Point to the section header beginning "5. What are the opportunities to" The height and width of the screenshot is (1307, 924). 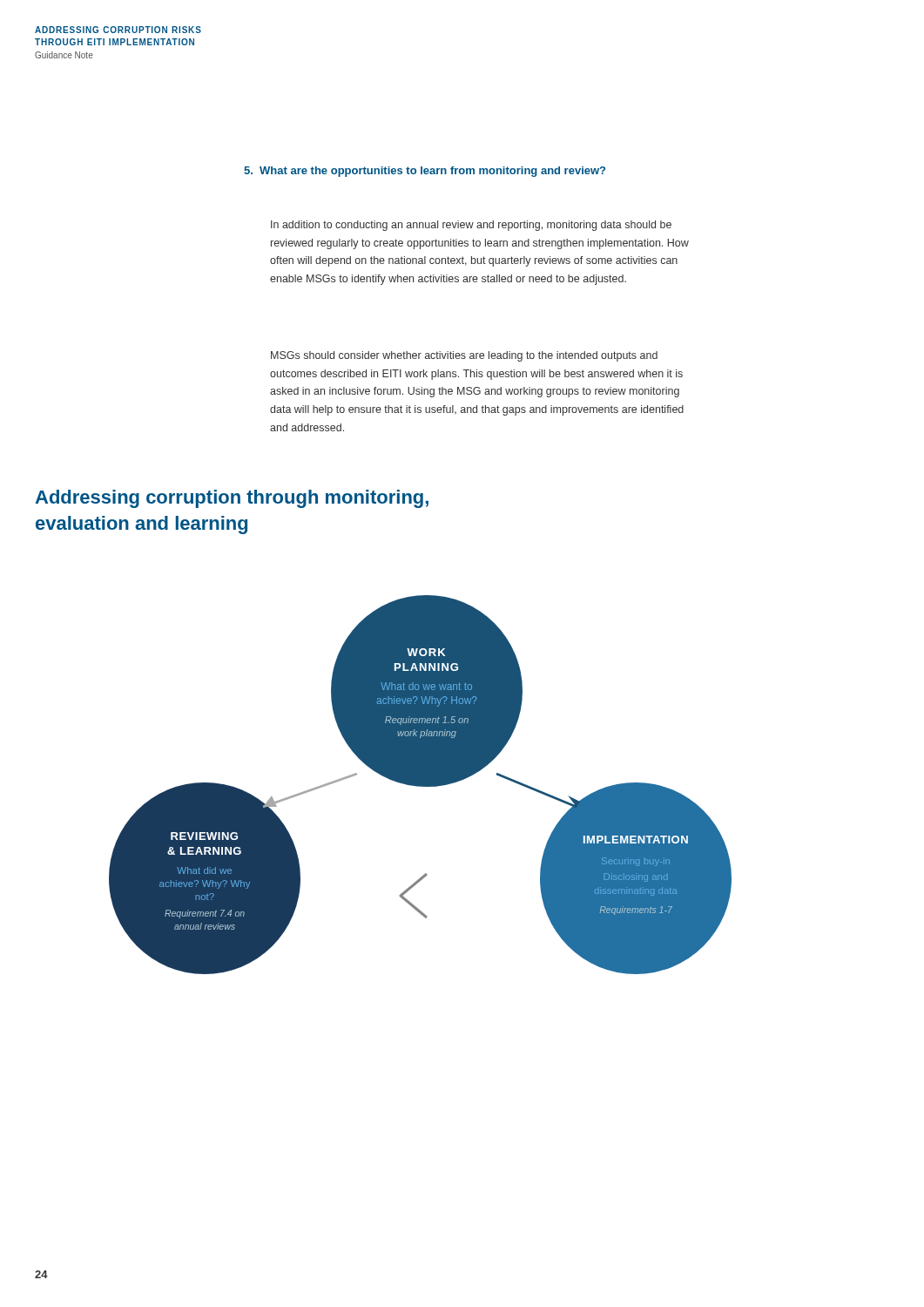425,170
